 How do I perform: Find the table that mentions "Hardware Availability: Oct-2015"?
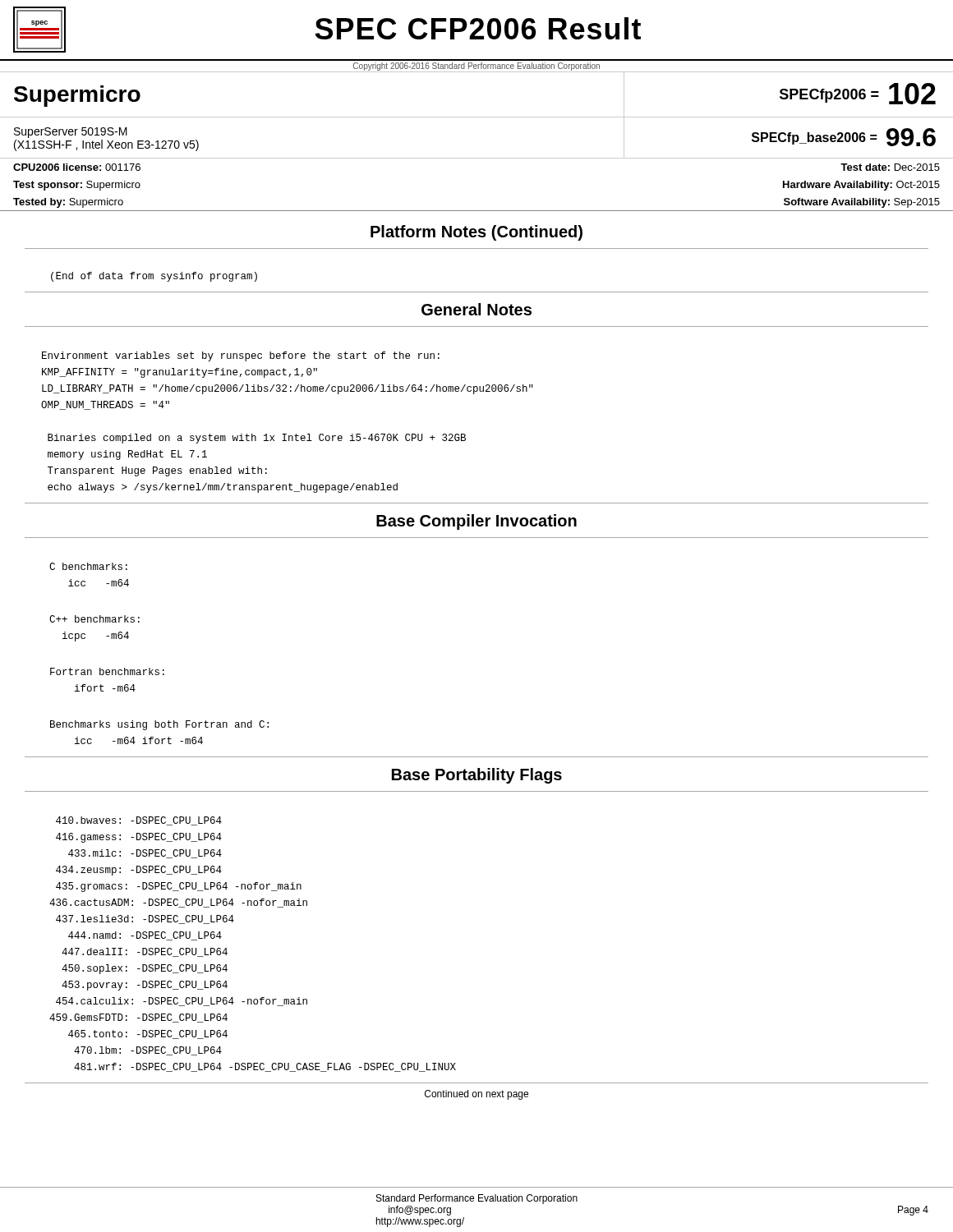pyautogui.click(x=476, y=185)
